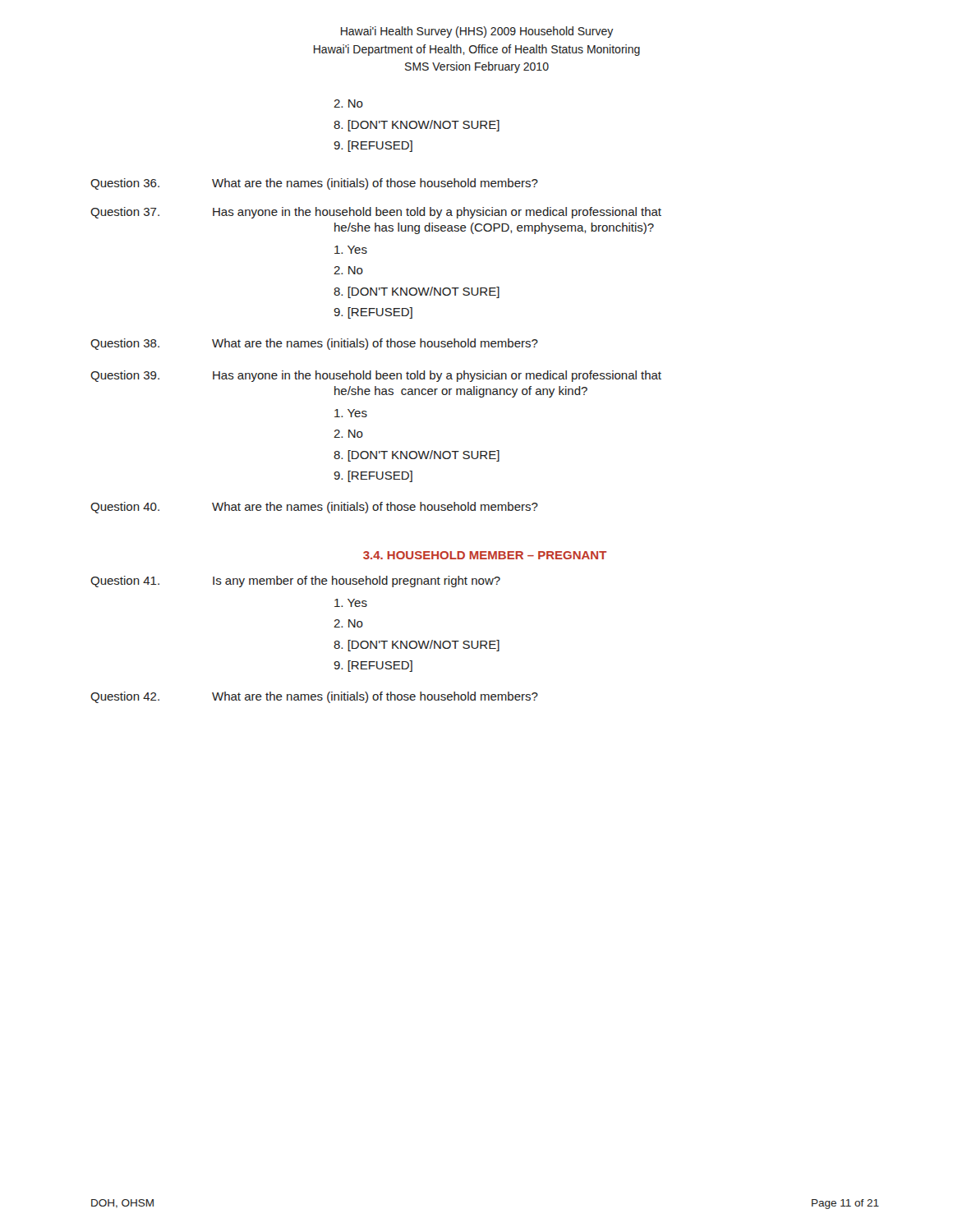Screen dimensions: 1232x953
Task: Find the block on this page that starts "Question 38. What are the names"
Action: click(x=485, y=343)
